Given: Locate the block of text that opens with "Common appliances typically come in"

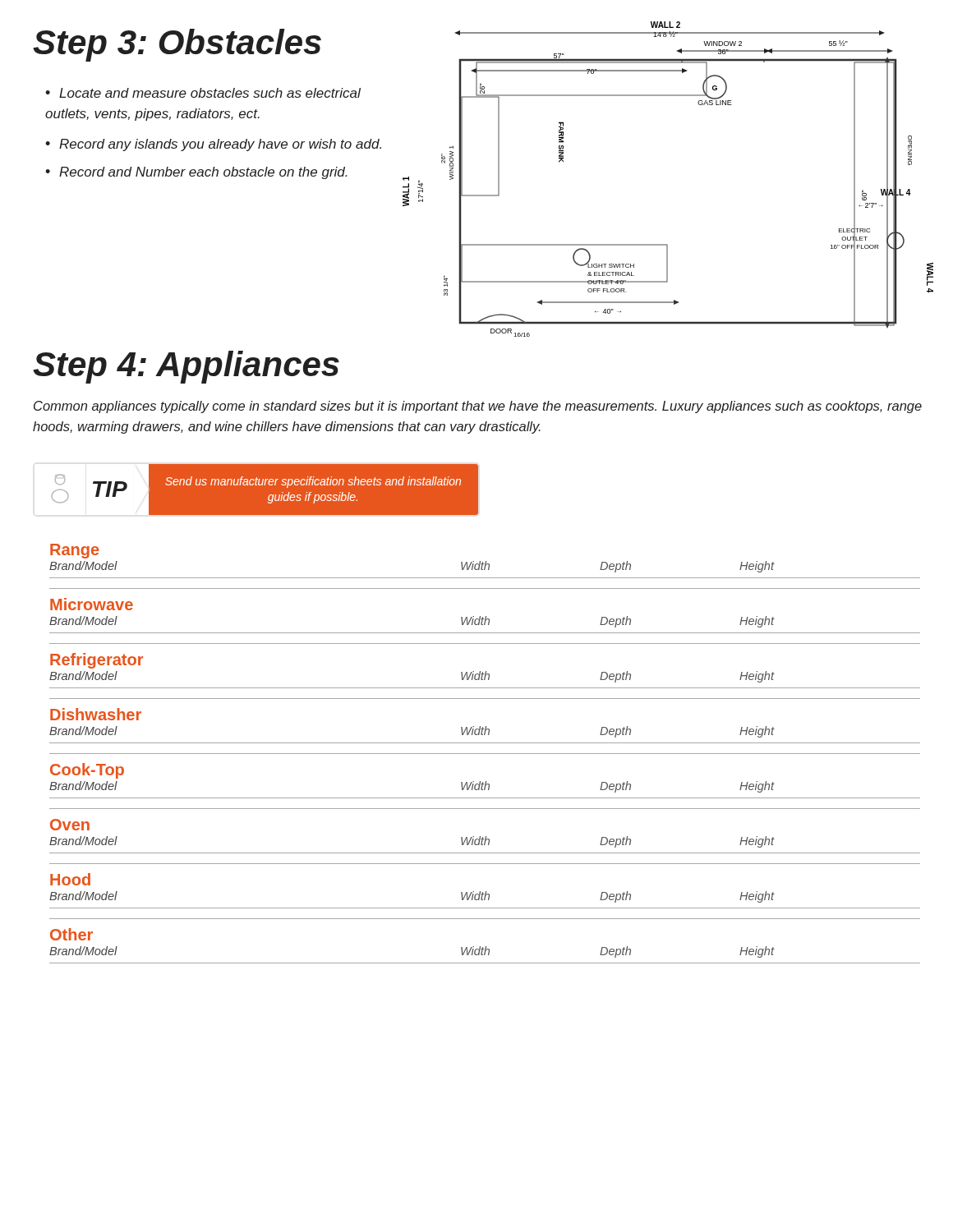Looking at the screenshot, I should (x=477, y=416).
